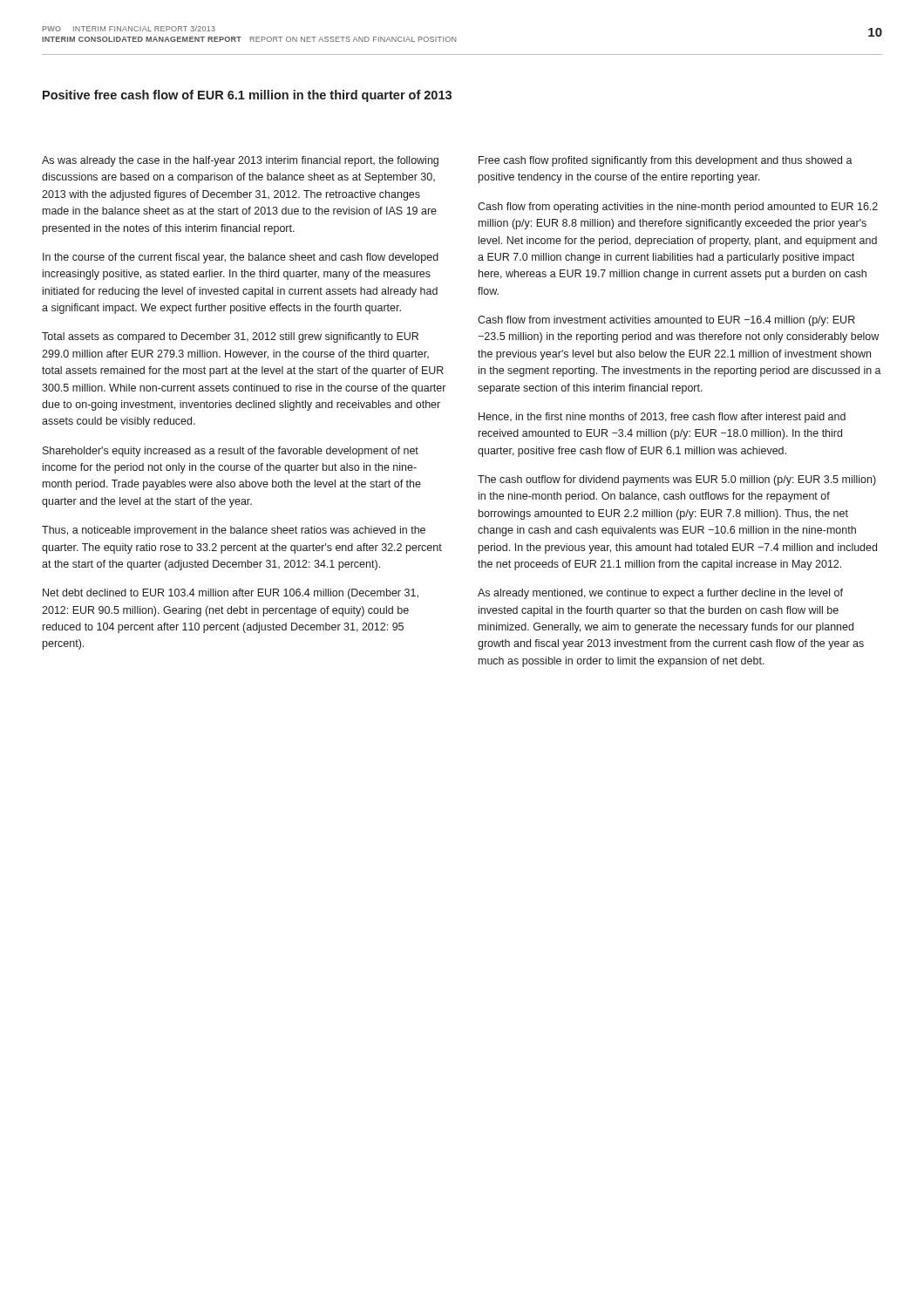This screenshot has width=924, height=1308.
Task: Point to the text block starting "Net debt declined"
Action: click(230, 618)
